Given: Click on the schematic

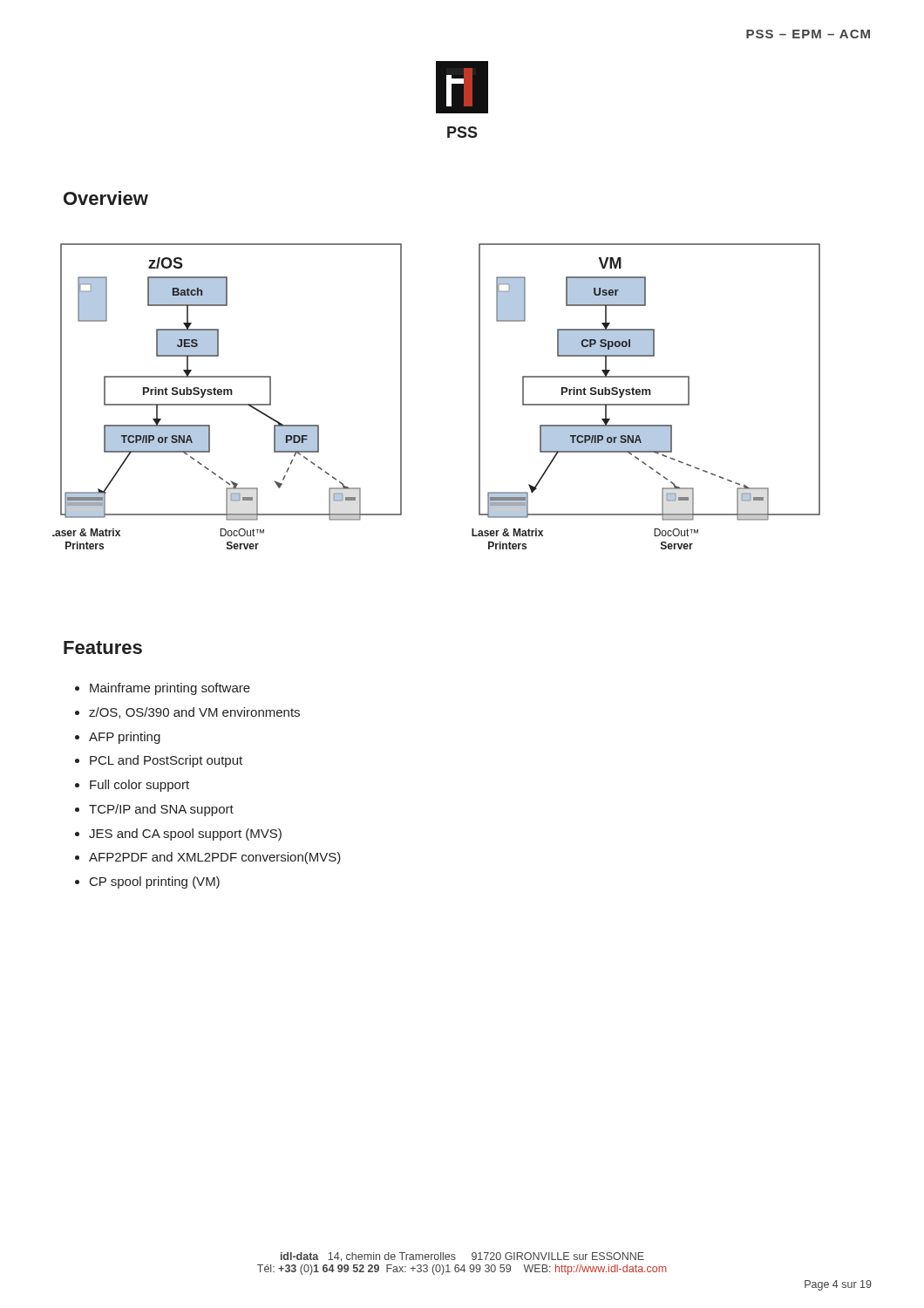Looking at the screenshot, I should [453, 423].
